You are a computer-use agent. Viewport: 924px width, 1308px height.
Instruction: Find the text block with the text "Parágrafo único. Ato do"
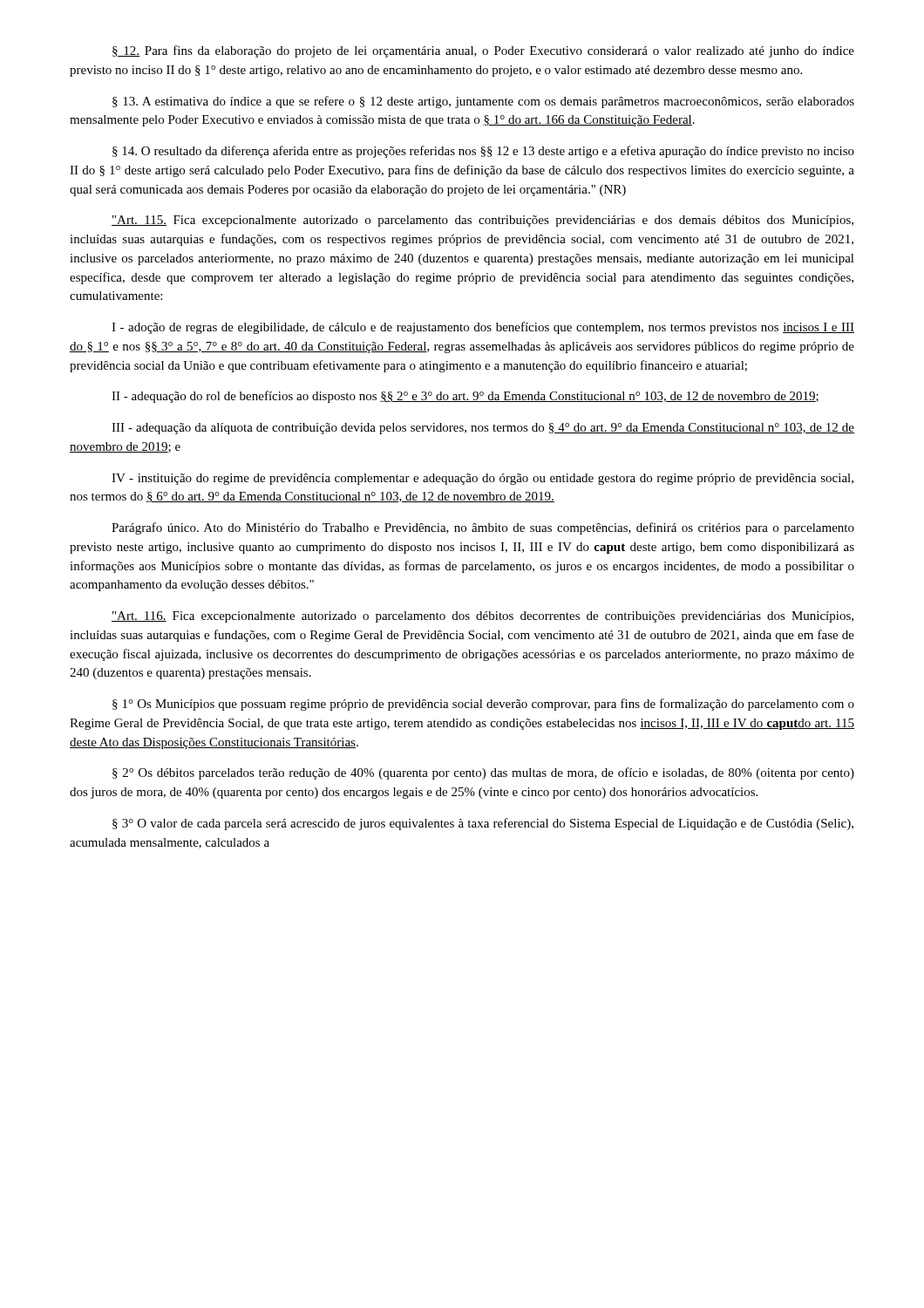(462, 556)
